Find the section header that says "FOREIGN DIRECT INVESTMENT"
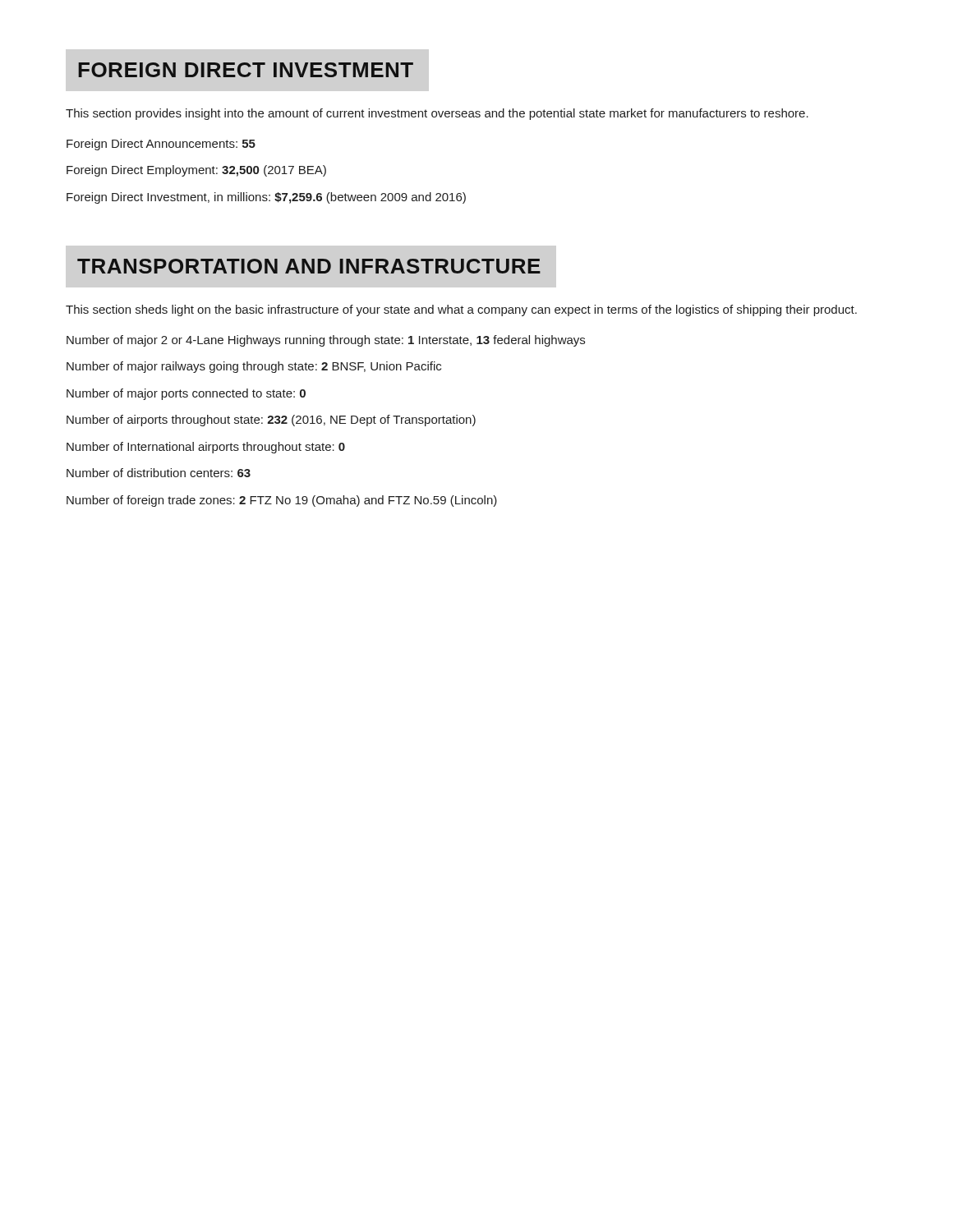Screen dimensions: 1232x953 (246, 70)
